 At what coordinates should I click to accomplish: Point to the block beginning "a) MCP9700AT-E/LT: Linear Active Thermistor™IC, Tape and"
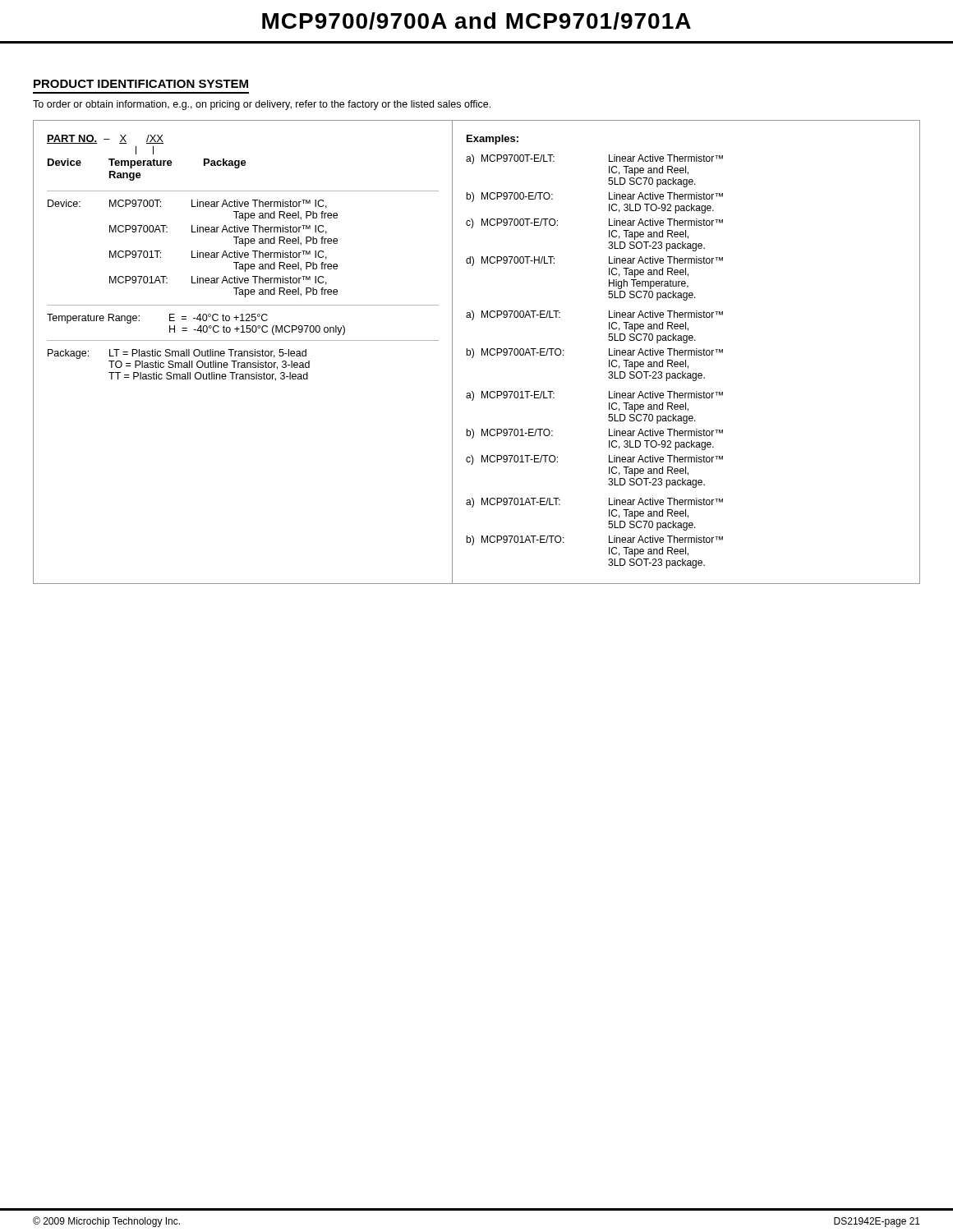[x=514, y=315]
